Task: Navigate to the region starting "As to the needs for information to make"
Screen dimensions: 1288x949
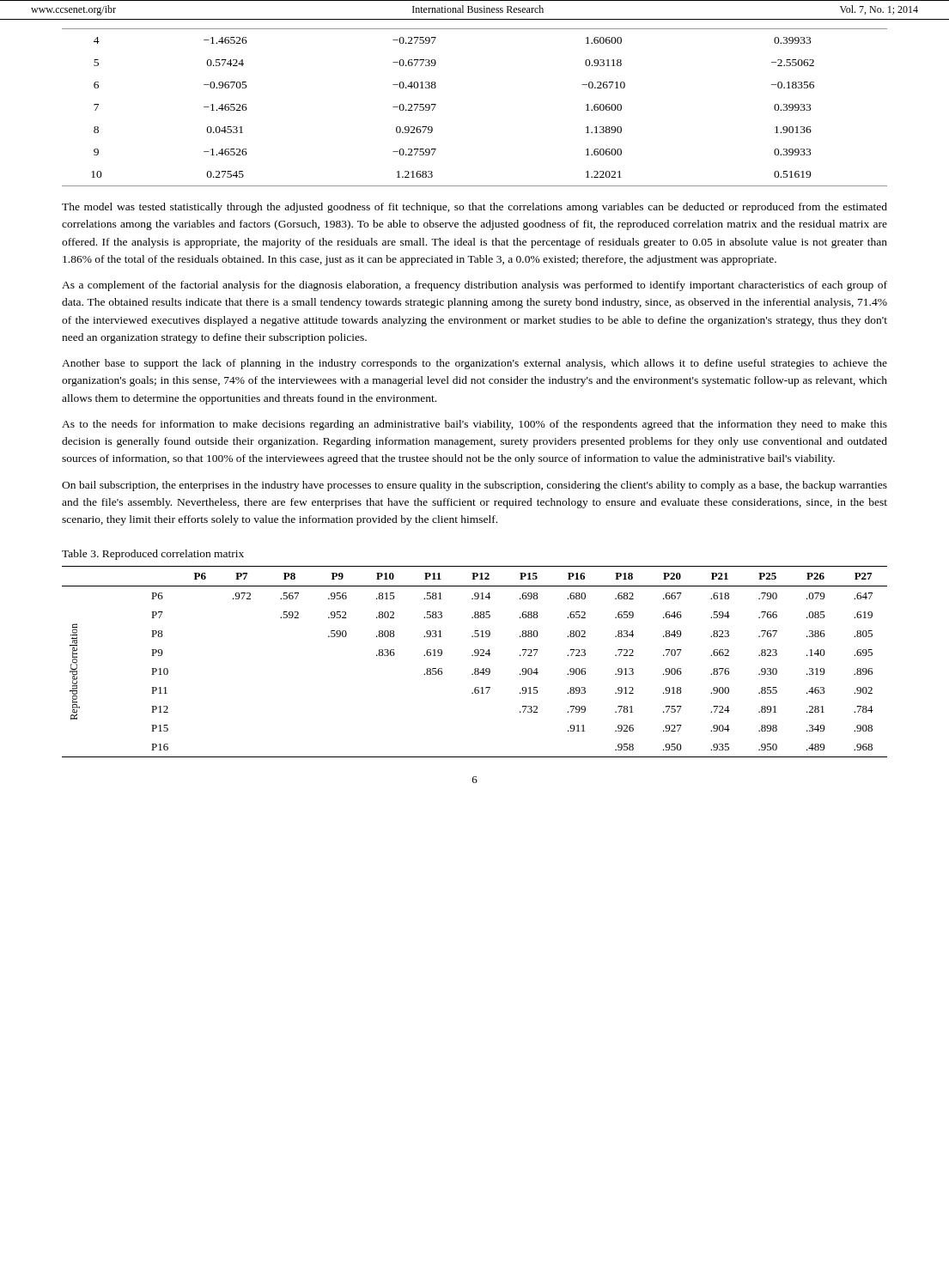Action: (x=474, y=441)
